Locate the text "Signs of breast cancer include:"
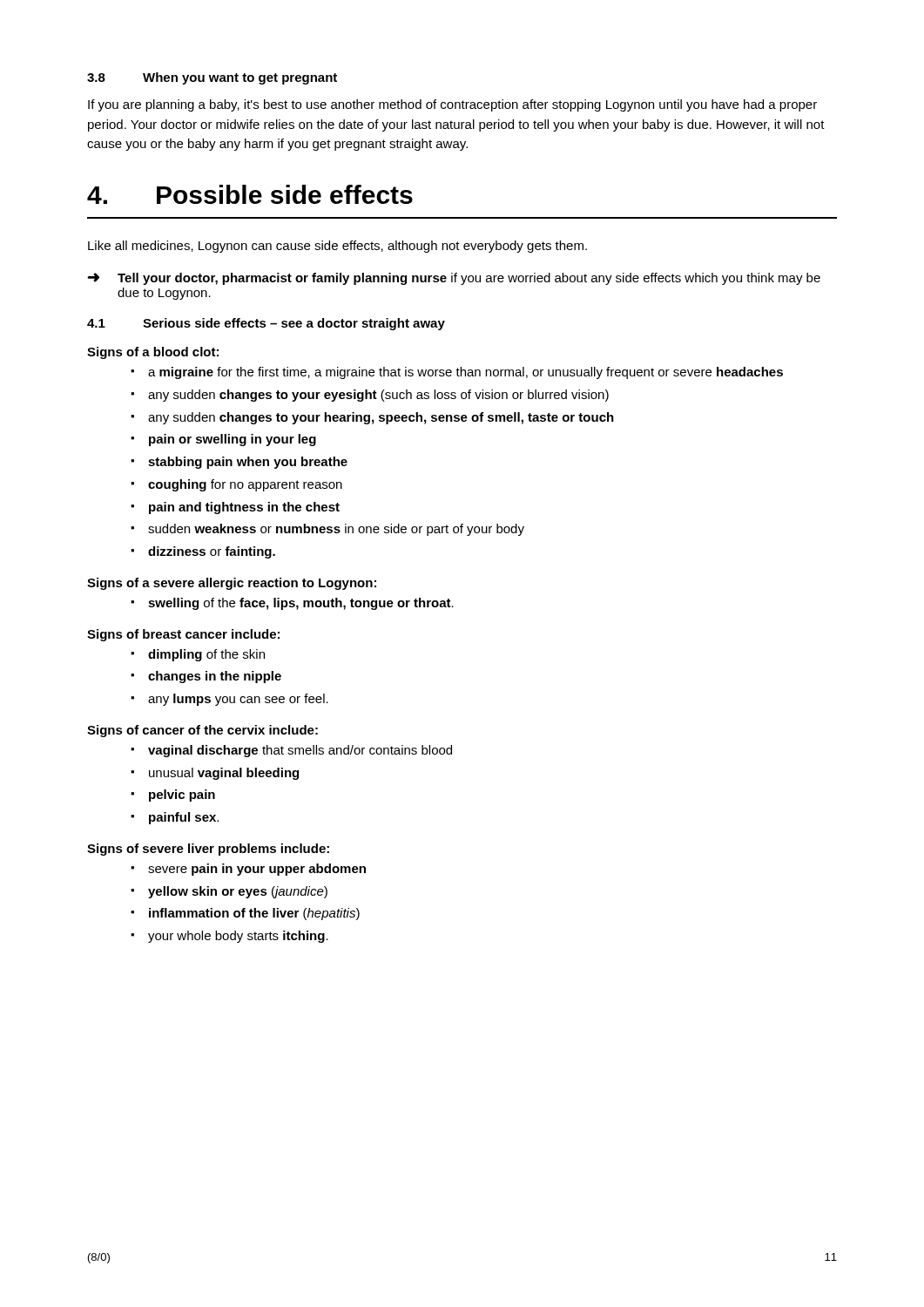The width and height of the screenshot is (924, 1307). (x=184, y=633)
